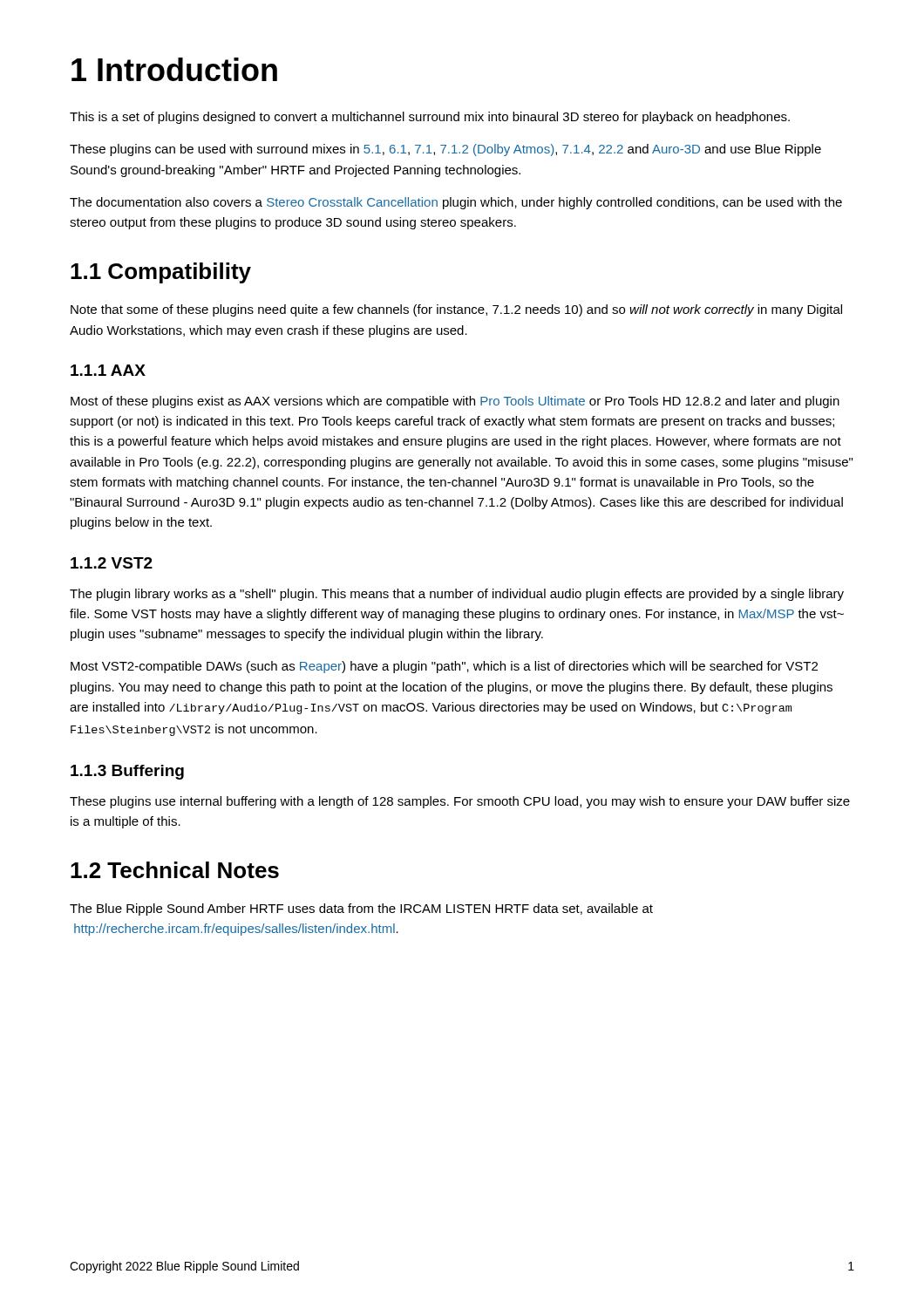This screenshot has height=1308, width=924.
Task: Click on the region starting "The plugin library works as a "shell""
Action: click(x=462, y=613)
